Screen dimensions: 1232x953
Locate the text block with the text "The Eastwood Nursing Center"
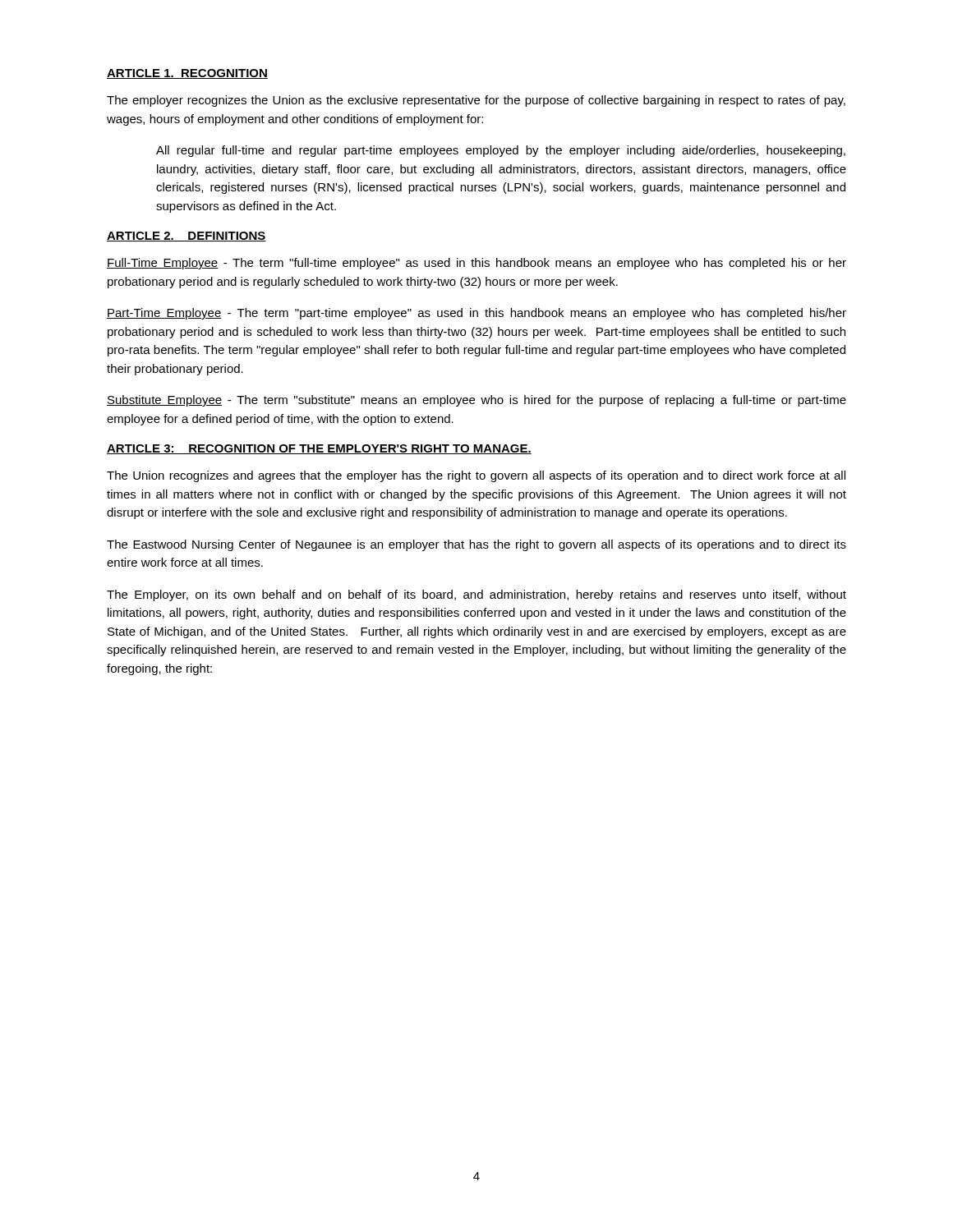476,553
